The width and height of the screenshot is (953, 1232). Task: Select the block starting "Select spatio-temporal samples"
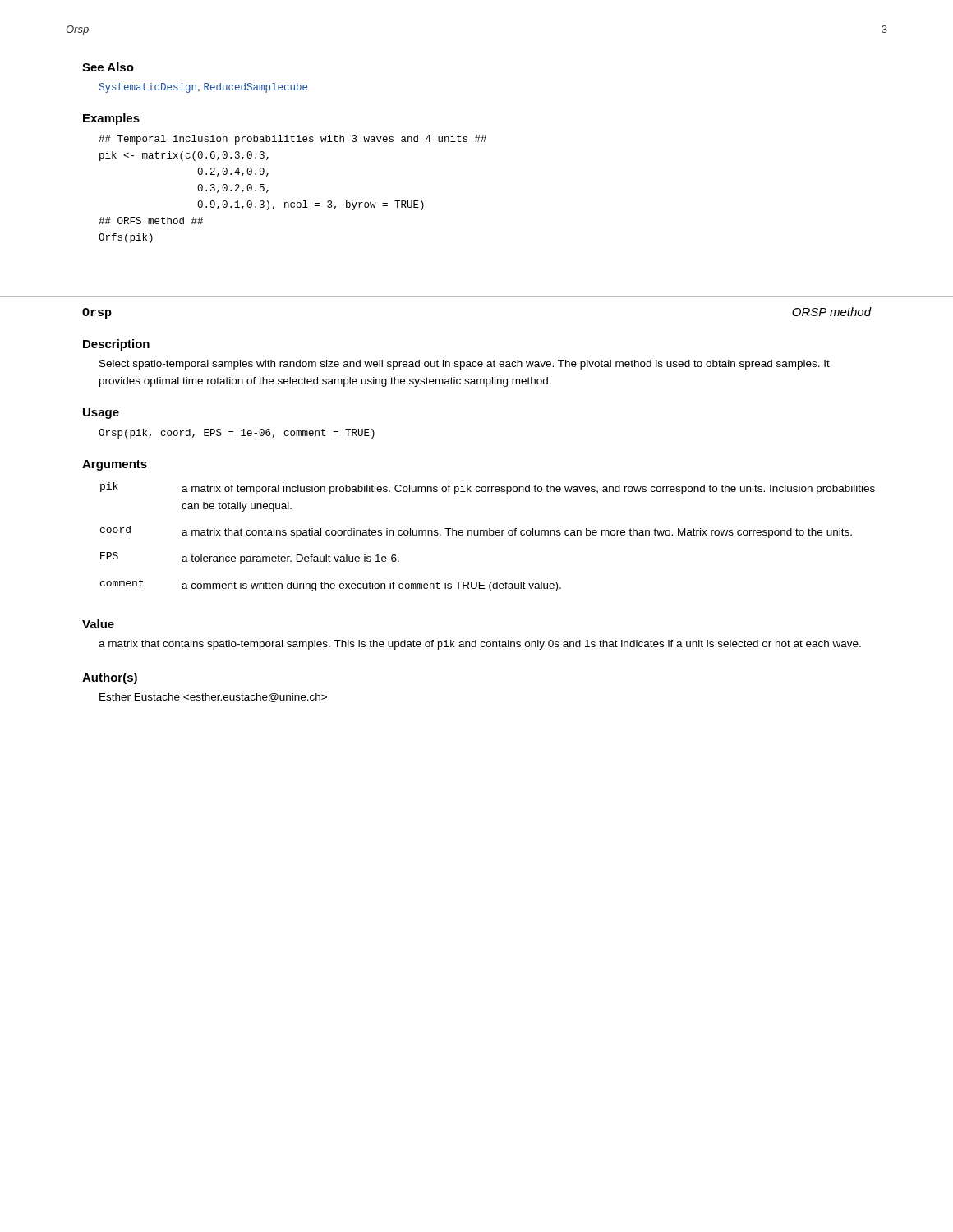click(464, 372)
